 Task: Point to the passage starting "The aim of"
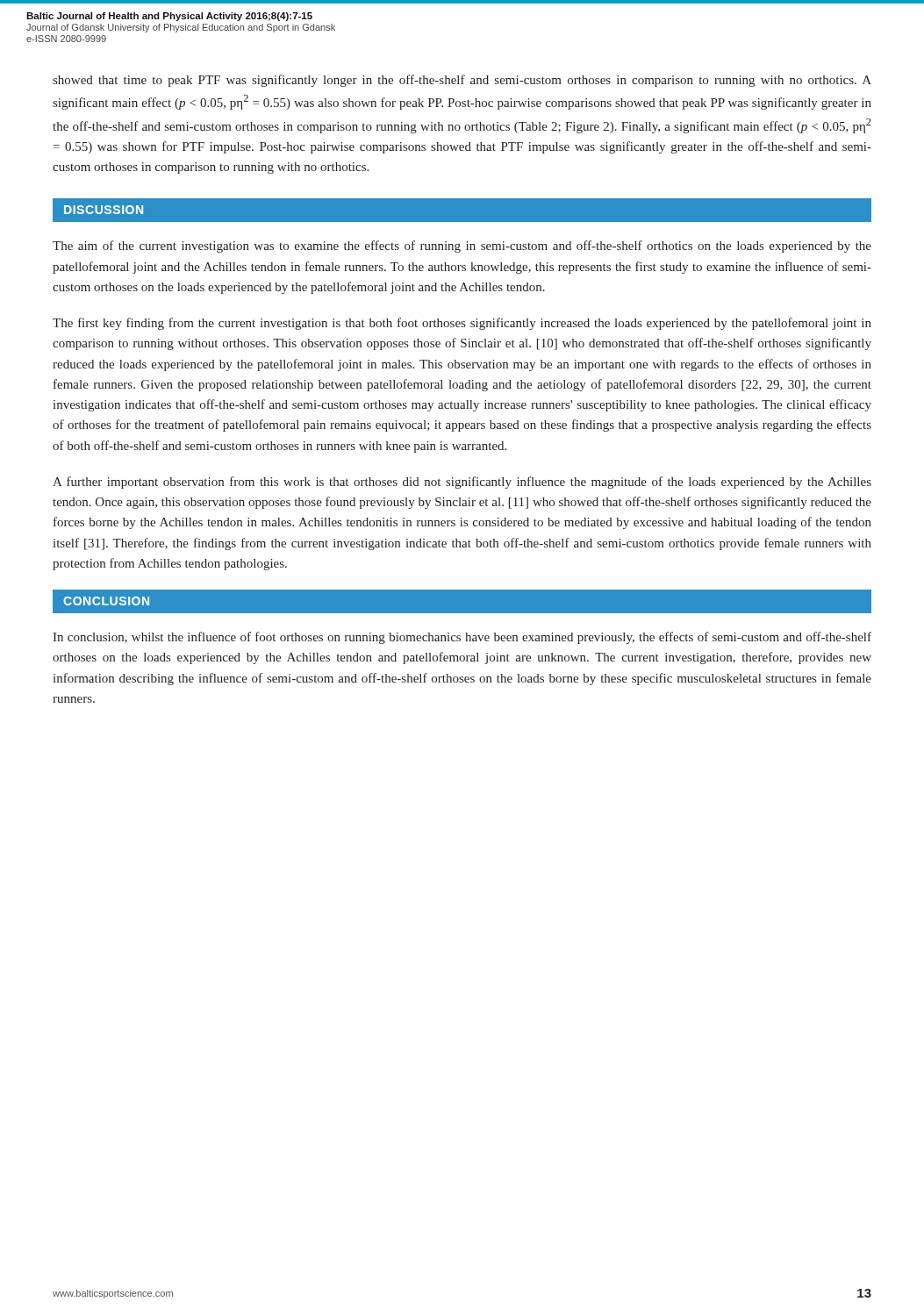(462, 266)
